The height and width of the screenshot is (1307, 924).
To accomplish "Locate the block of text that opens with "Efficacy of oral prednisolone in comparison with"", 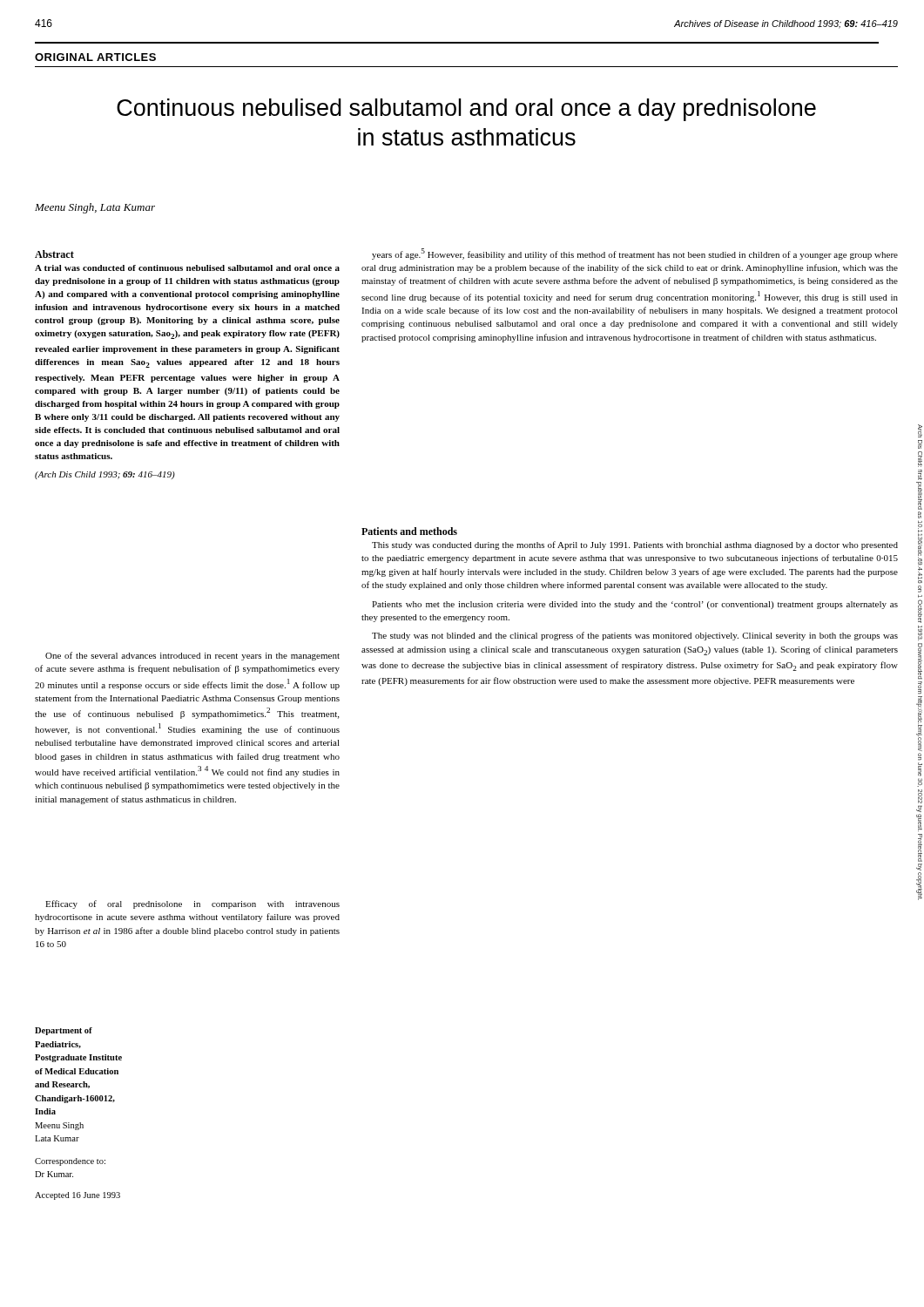I will [187, 924].
